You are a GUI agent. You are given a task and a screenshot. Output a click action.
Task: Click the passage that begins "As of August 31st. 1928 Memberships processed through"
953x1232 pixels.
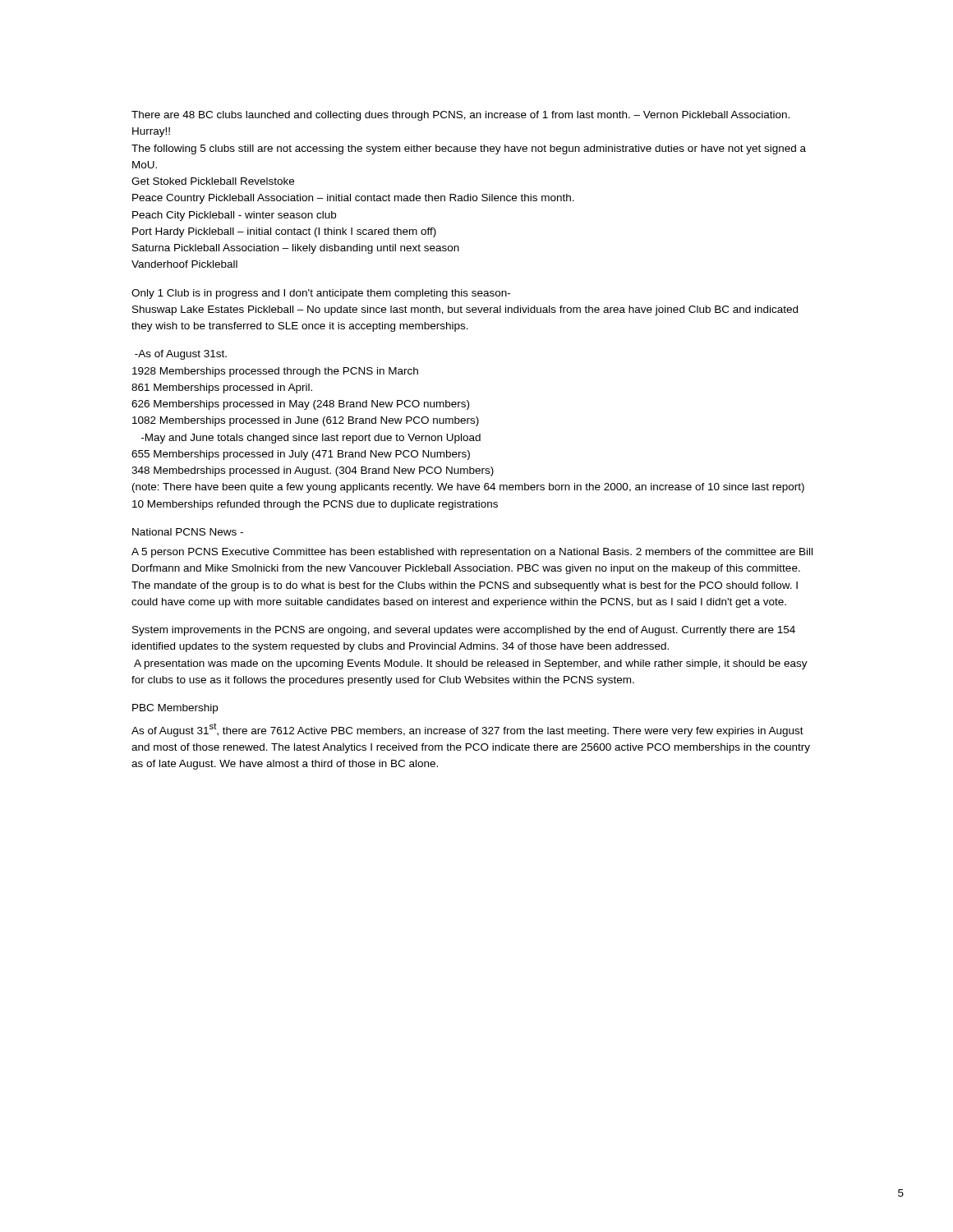pos(476,429)
